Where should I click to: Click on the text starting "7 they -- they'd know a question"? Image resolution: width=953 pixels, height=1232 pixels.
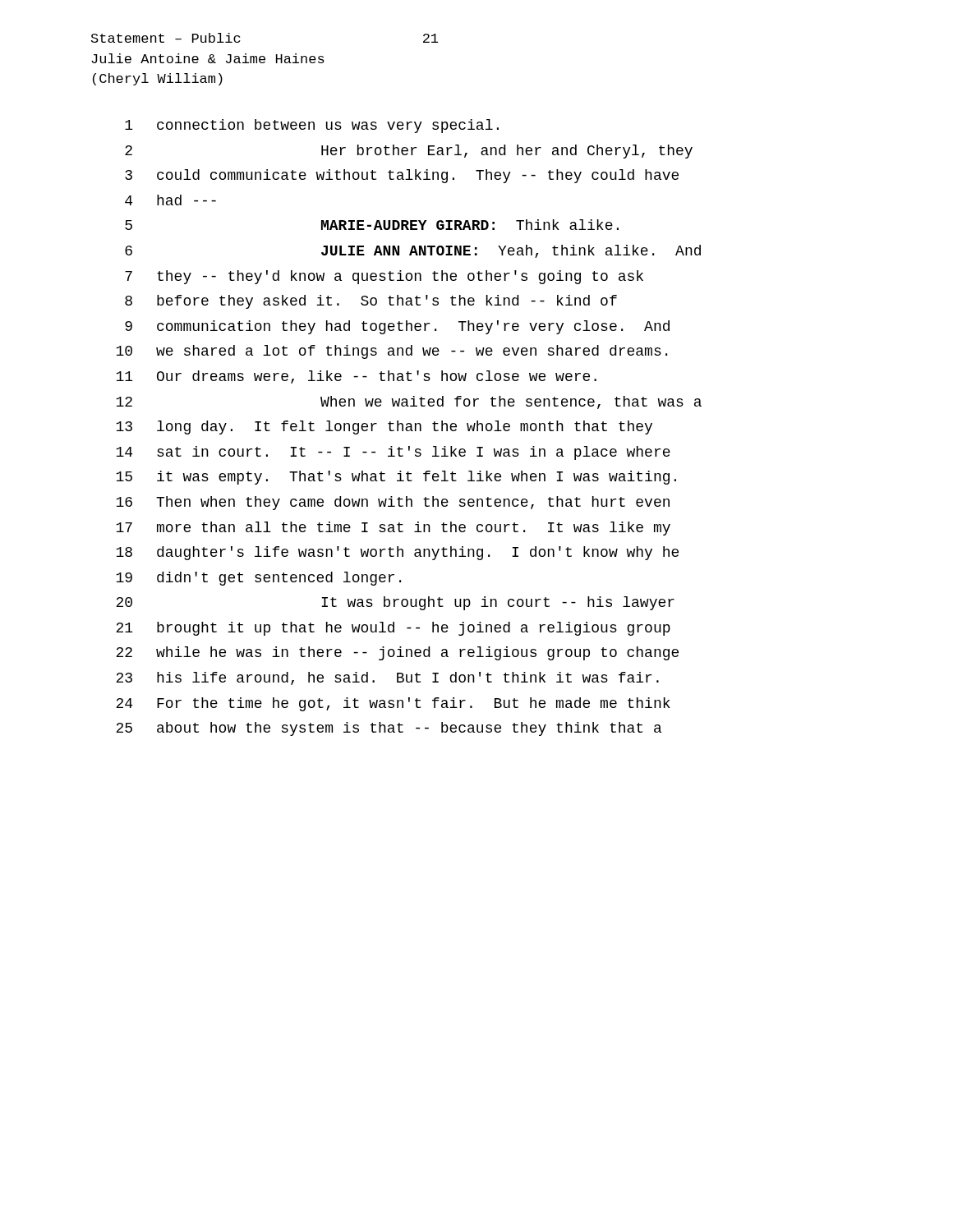coord(489,277)
